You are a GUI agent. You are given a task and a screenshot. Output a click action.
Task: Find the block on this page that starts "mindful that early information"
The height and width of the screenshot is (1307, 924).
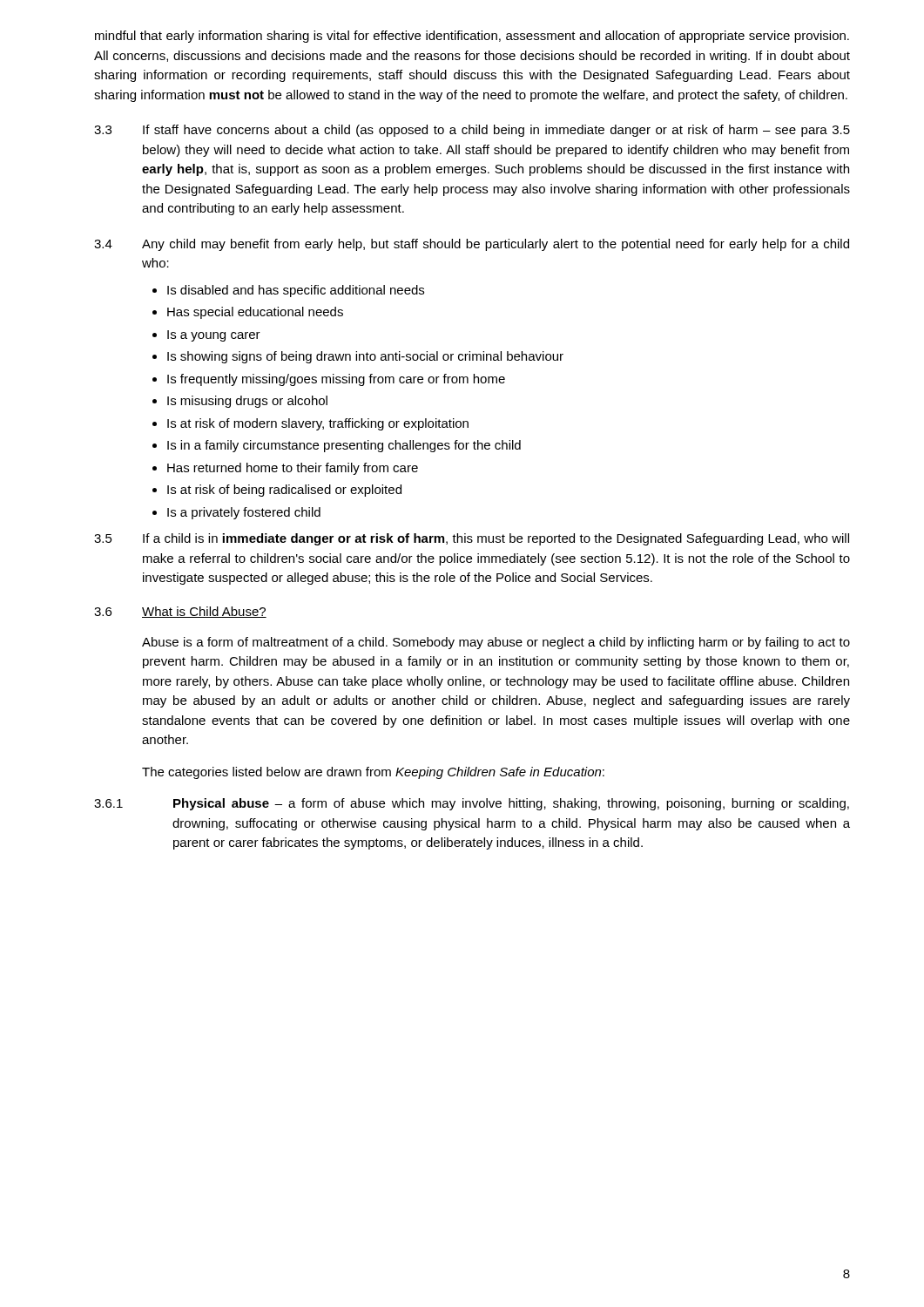pyautogui.click(x=472, y=65)
